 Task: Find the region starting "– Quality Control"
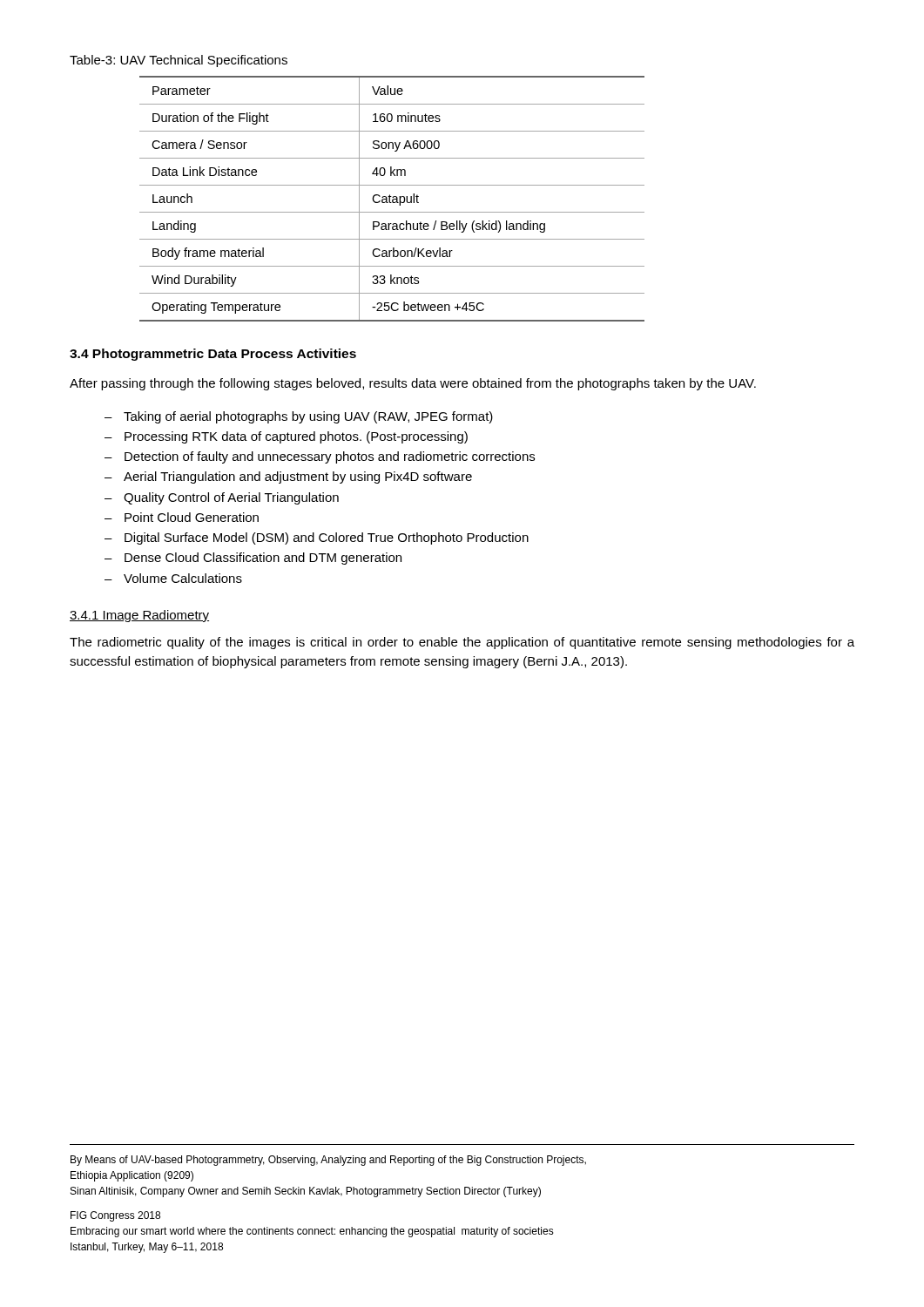(222, 497)
